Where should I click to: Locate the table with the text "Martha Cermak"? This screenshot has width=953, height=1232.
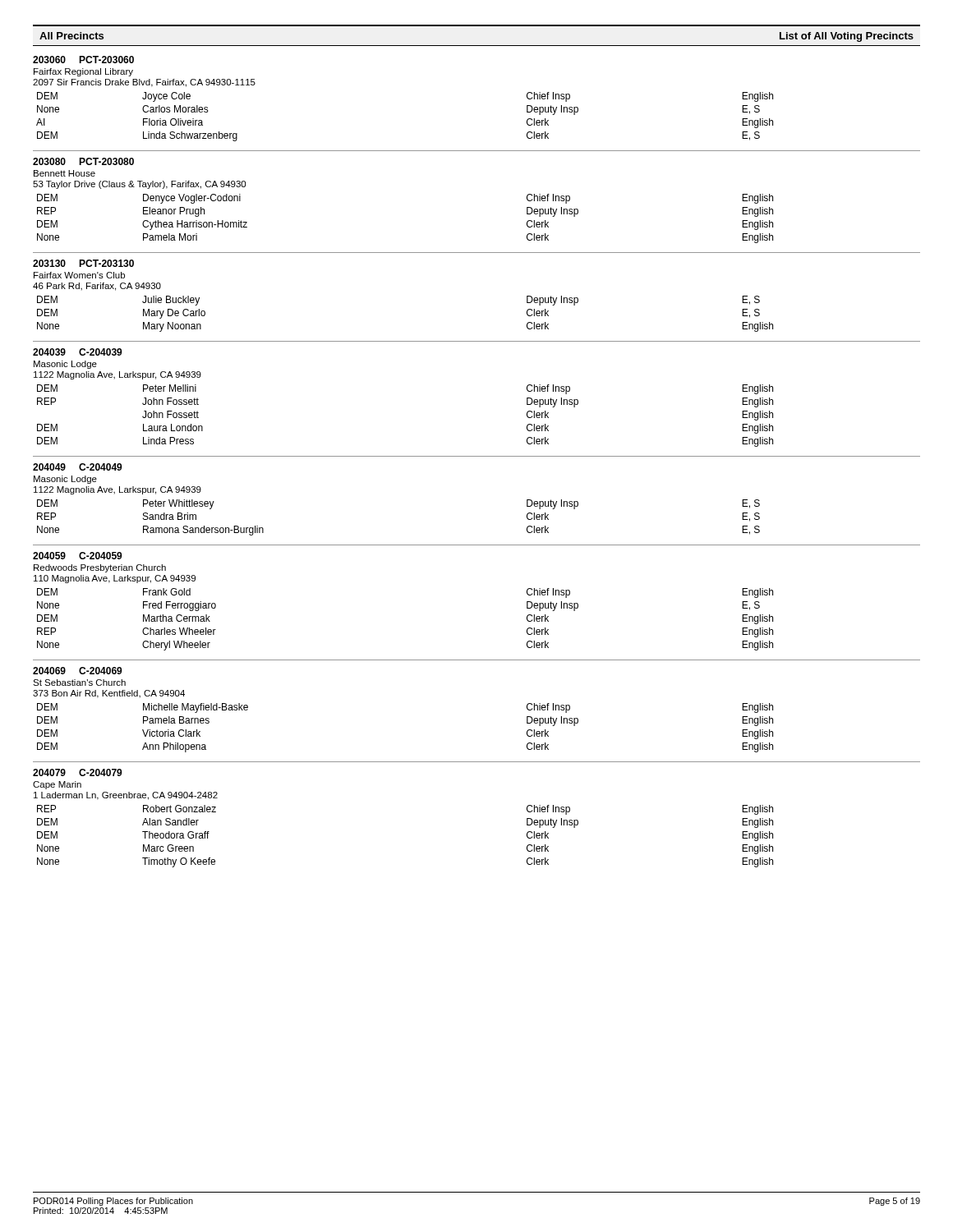476,618
